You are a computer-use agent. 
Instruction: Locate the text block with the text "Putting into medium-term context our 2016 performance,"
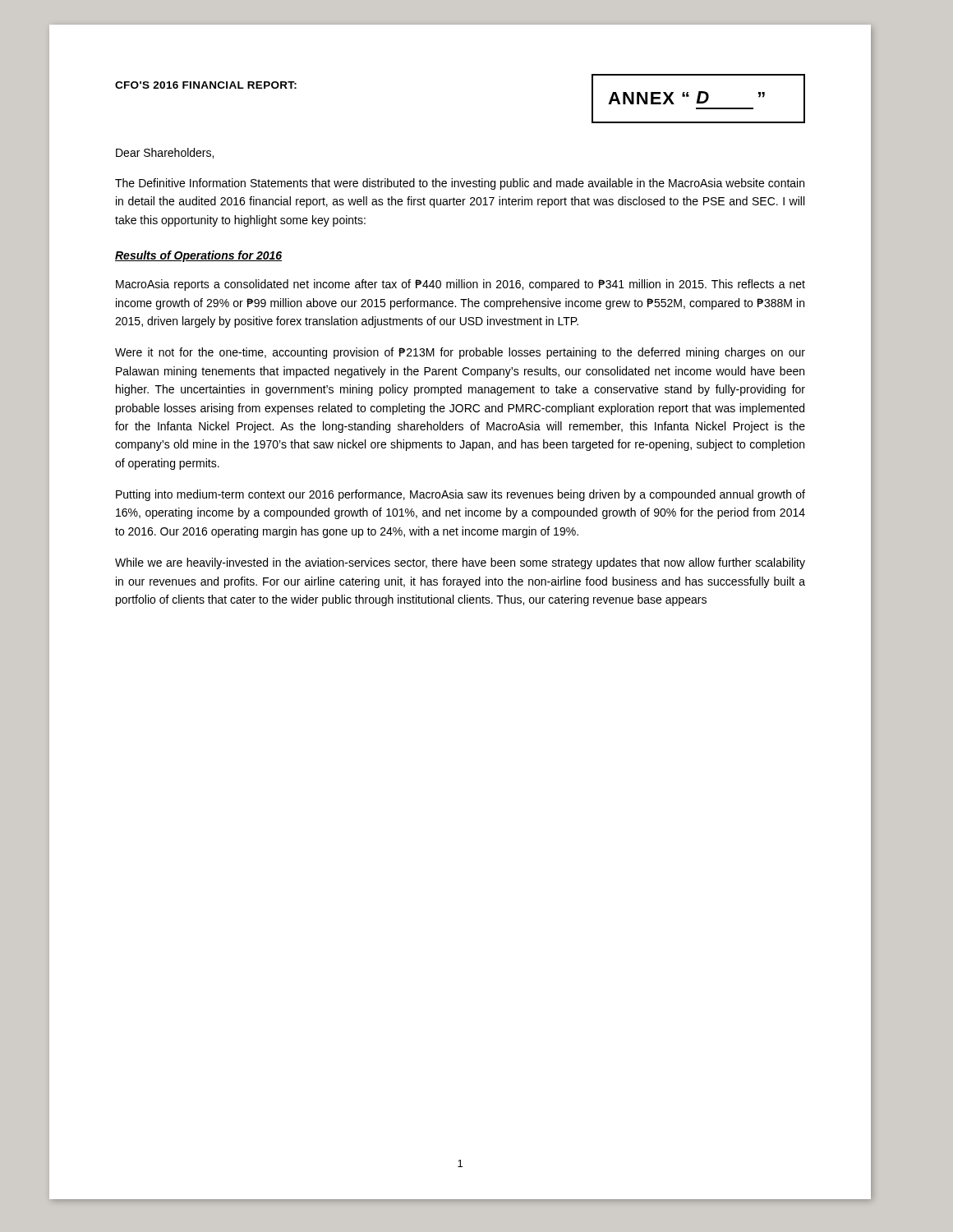460,513
